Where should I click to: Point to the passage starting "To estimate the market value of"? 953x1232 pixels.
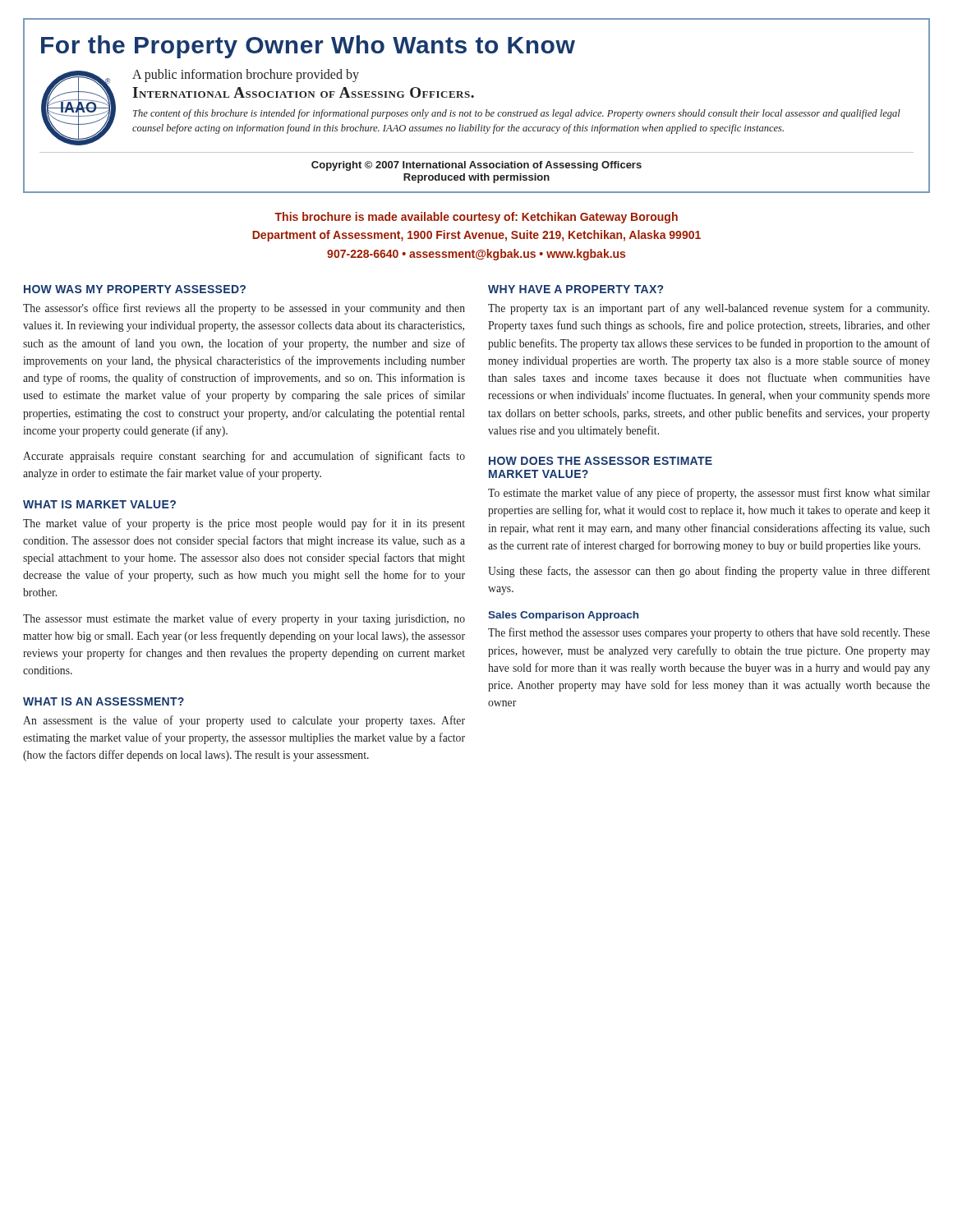709,519
